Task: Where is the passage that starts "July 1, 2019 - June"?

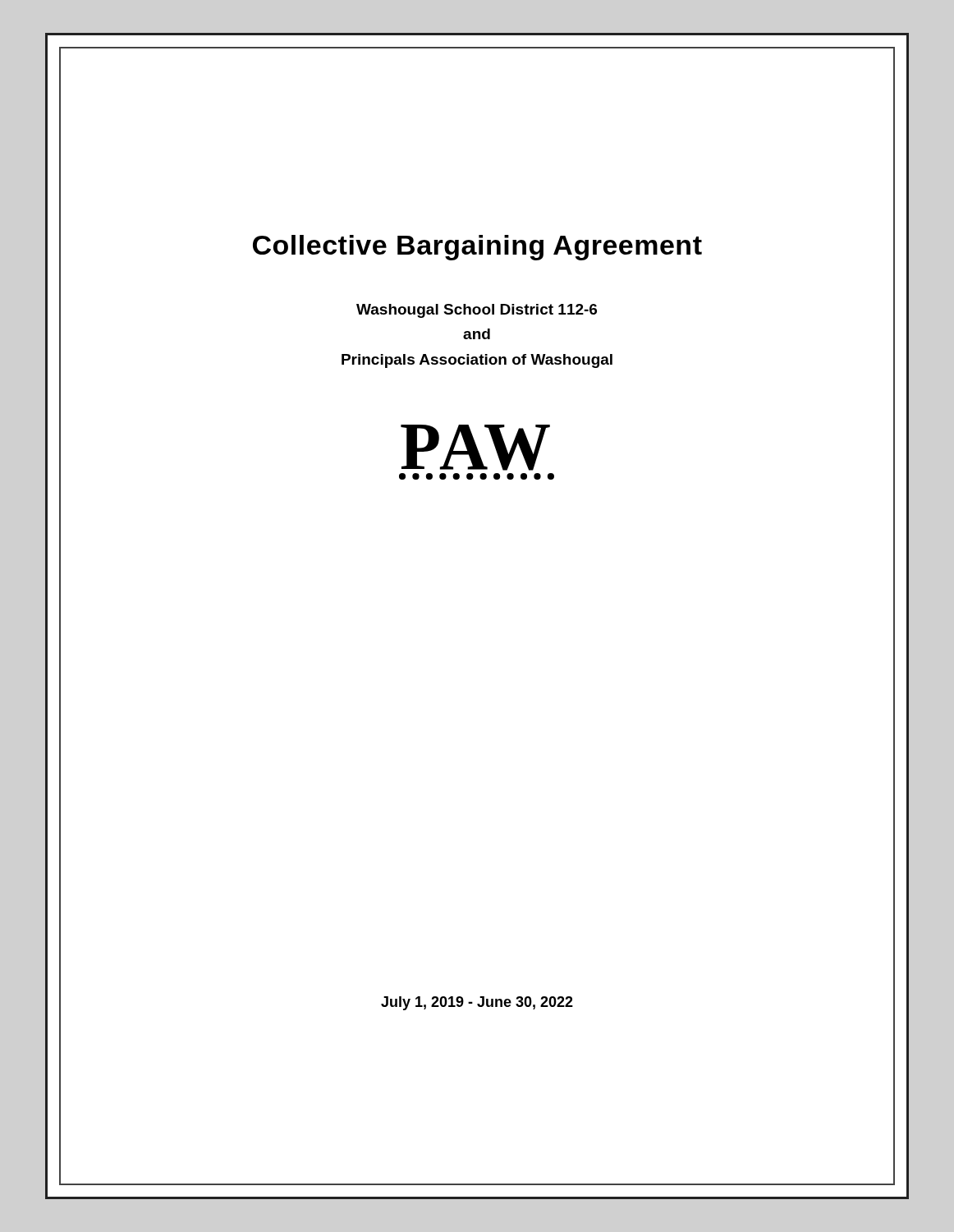Action: pos(477,1002)
